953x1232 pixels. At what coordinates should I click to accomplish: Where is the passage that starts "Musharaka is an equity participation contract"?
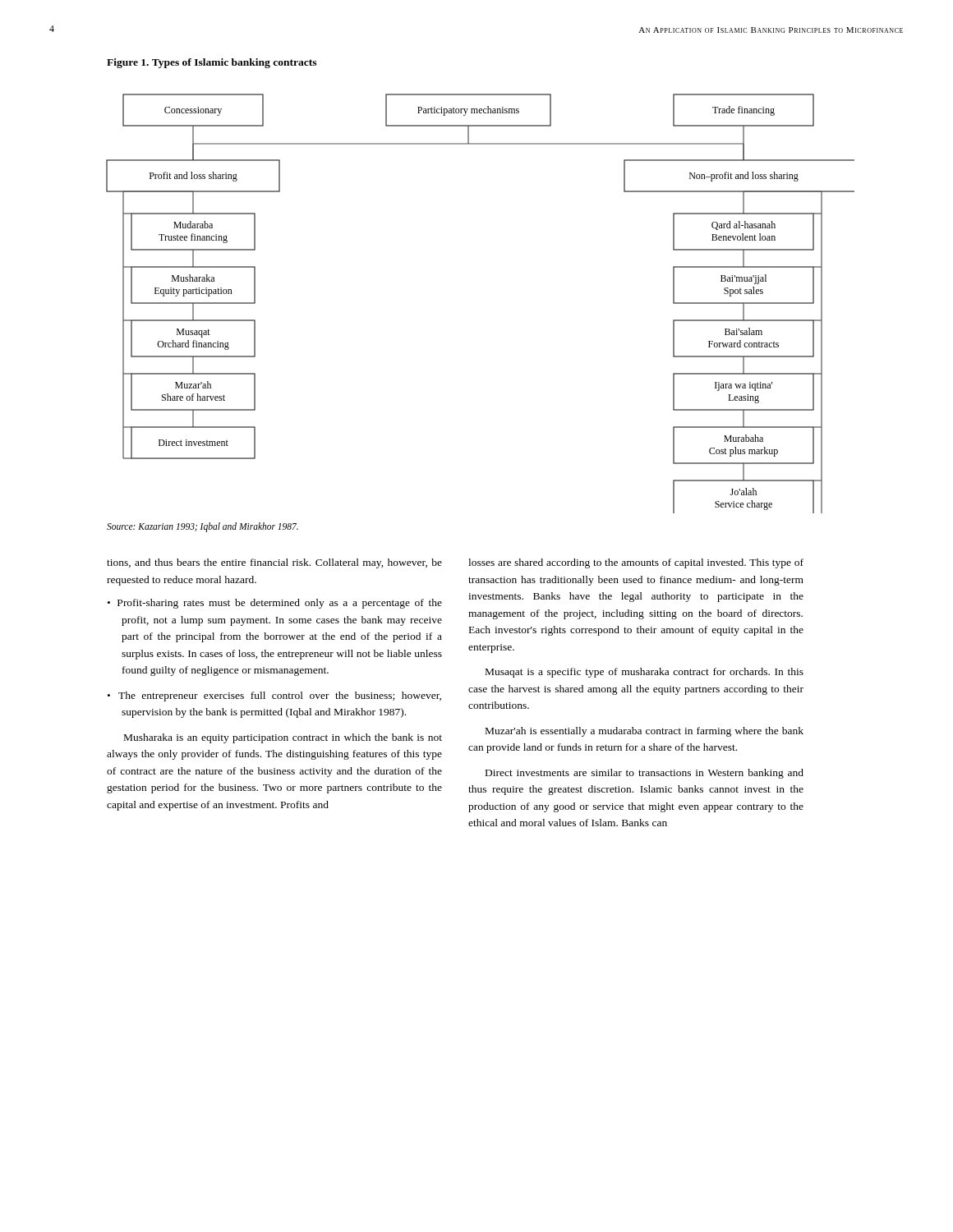click(274, 771)
